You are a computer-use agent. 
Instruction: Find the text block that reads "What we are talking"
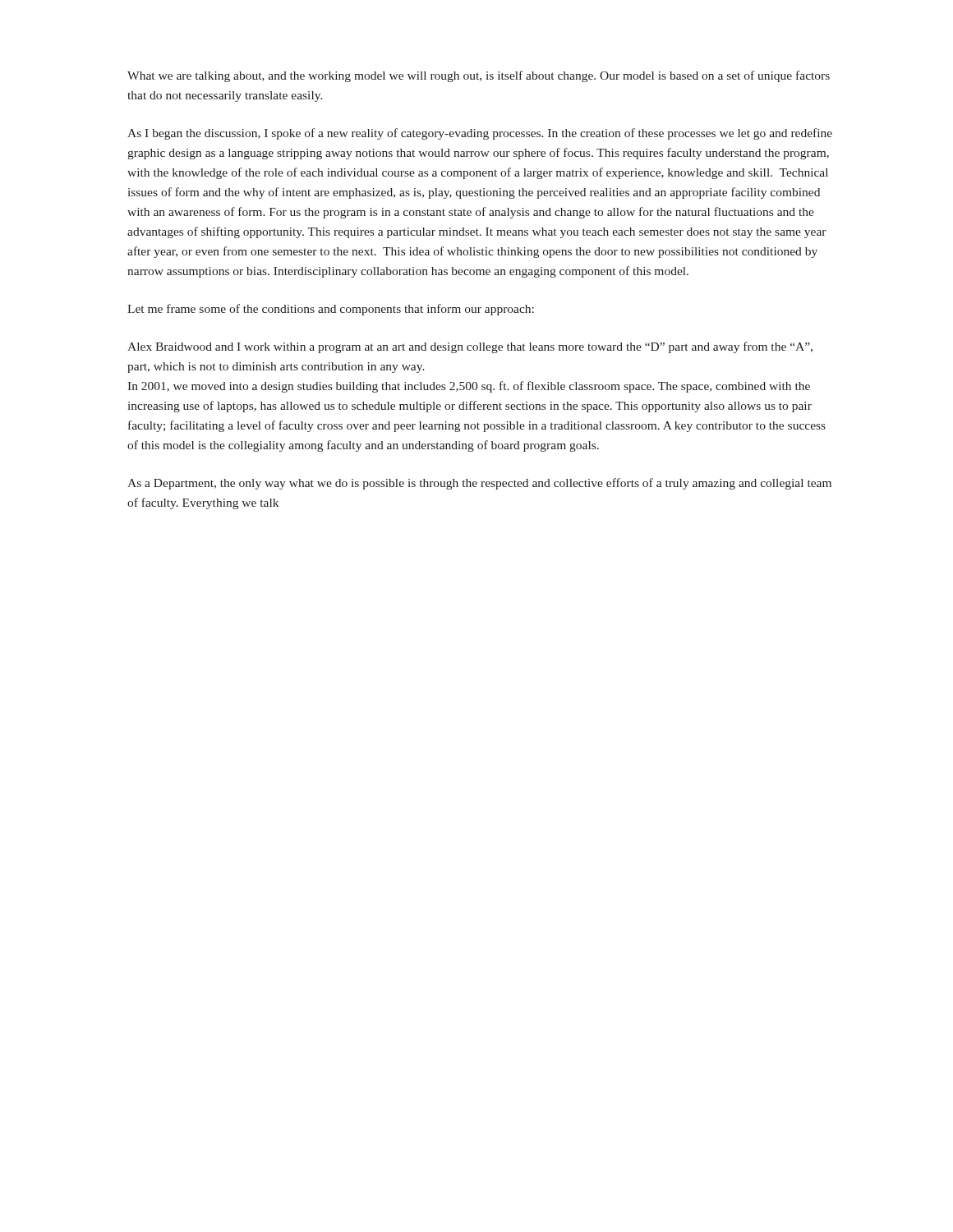pyautogui.click(x=479, y=85)
